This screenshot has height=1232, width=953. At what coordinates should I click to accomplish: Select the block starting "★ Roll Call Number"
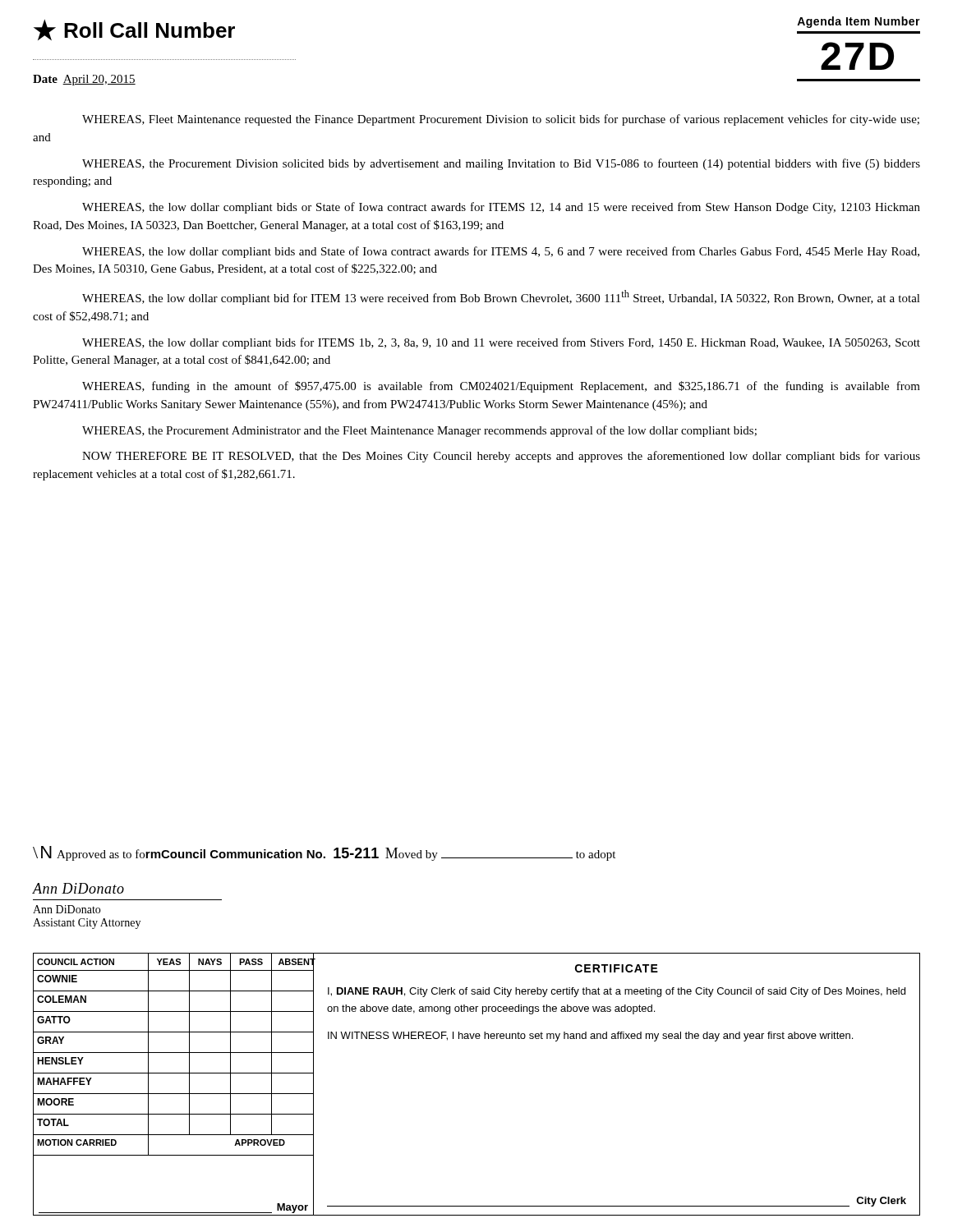134,30
